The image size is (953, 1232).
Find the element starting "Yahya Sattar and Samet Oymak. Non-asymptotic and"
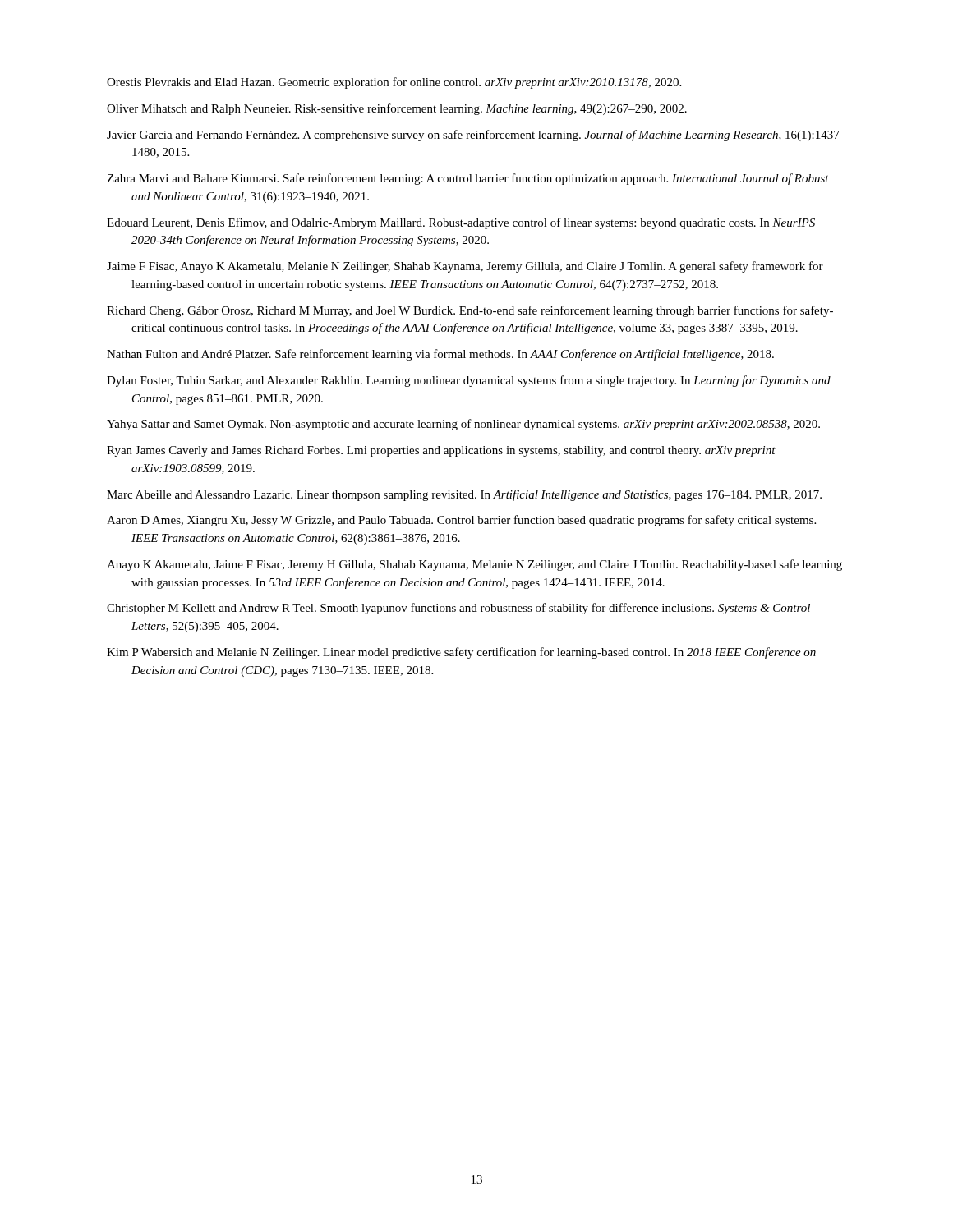tap(464, 424)
